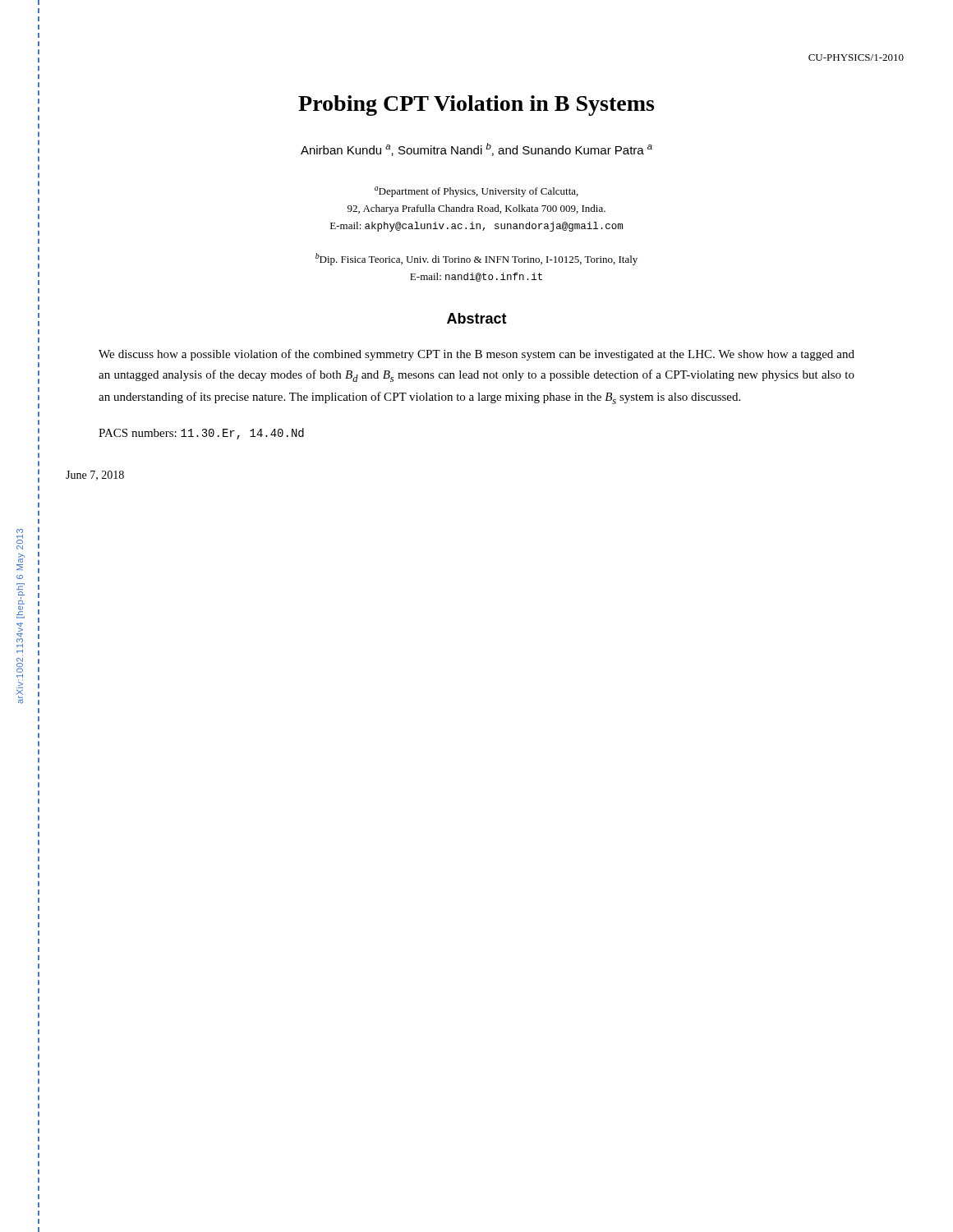
Task: Find the region starting "PACS numbers: 11.30.Er,"
Action: click(202, 433)
